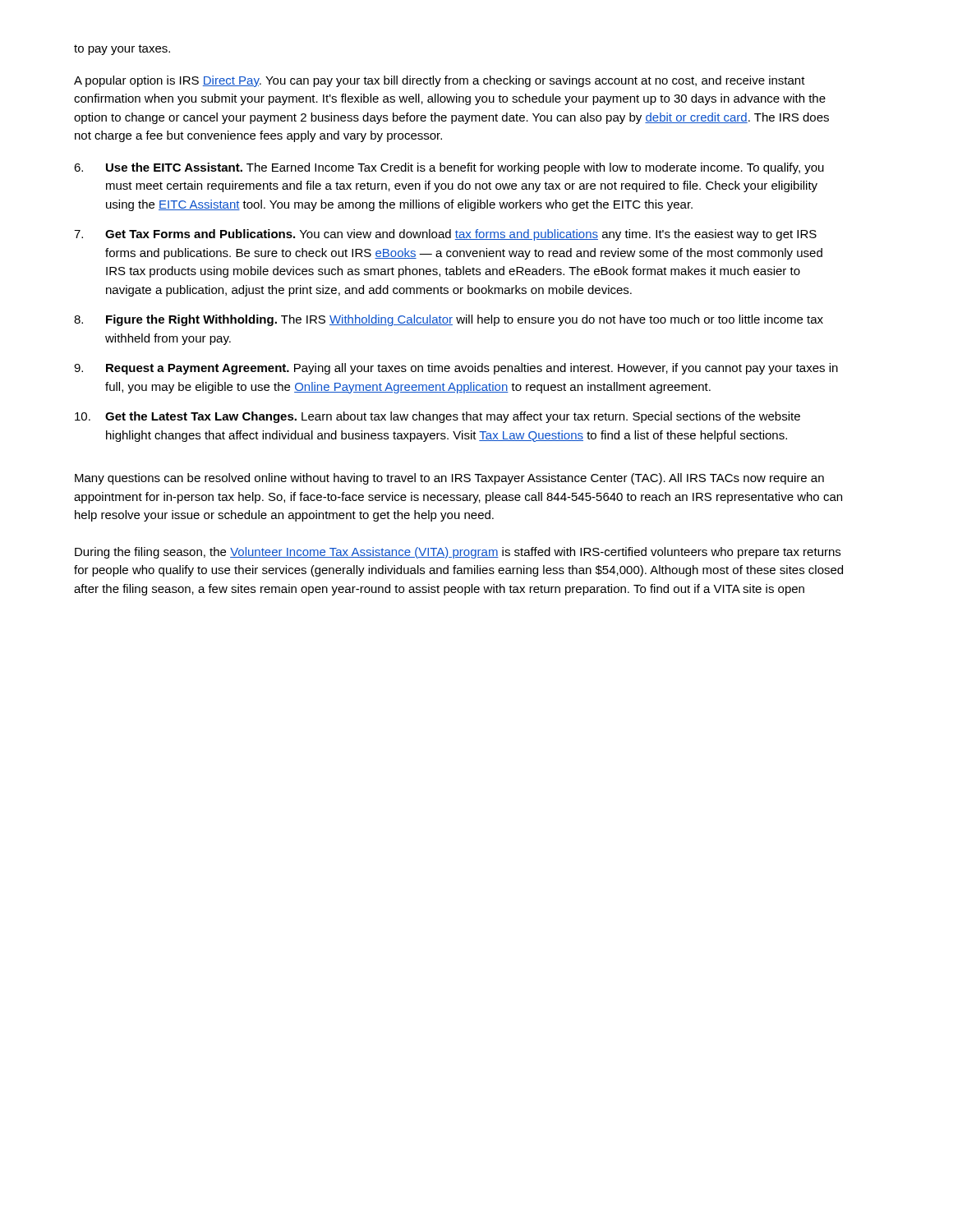
Task: Find the passage starting "8. Figure the Right Withholding. The"
Action: point(460,329)
